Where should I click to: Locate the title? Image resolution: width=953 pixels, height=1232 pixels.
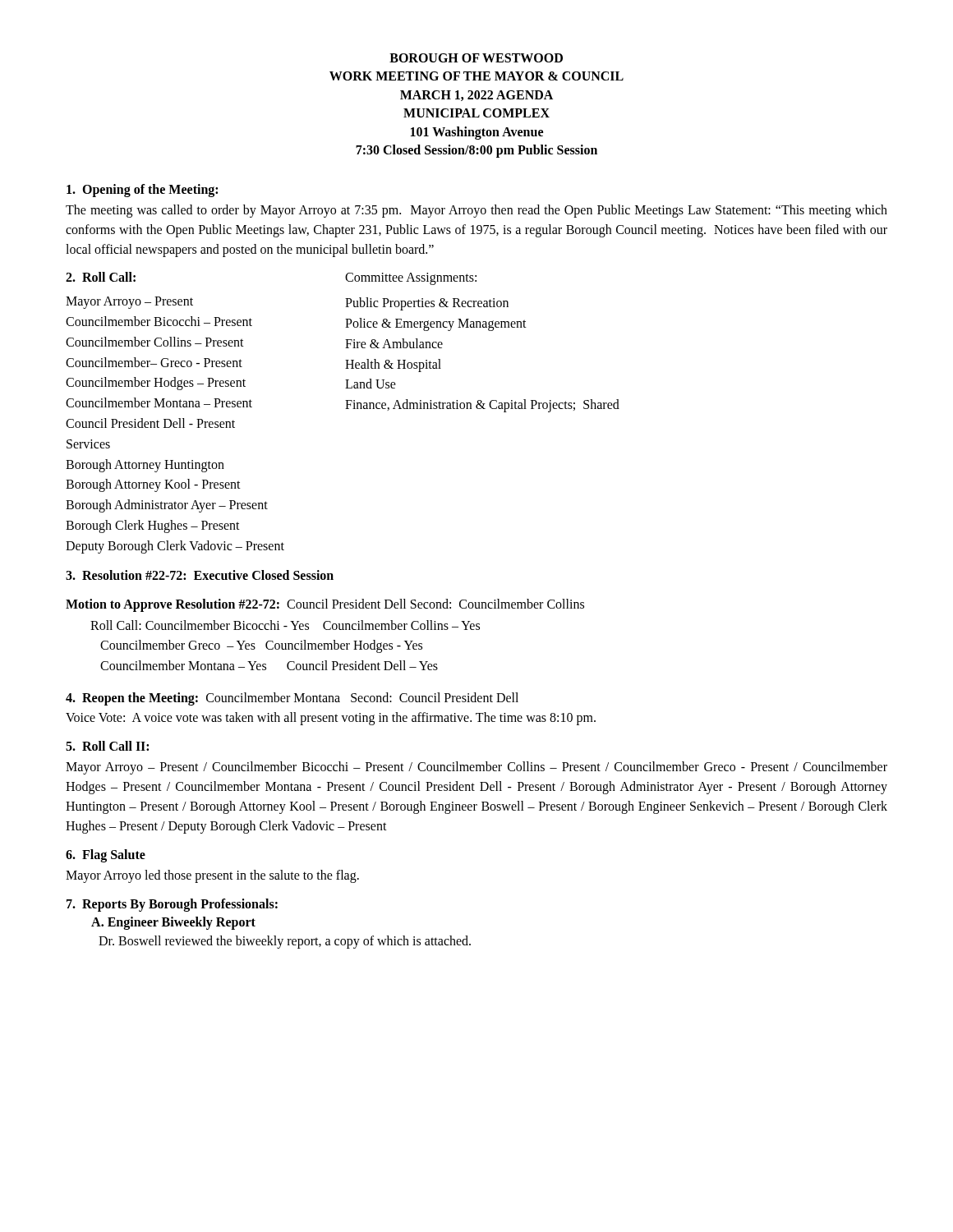pos(476,104)
